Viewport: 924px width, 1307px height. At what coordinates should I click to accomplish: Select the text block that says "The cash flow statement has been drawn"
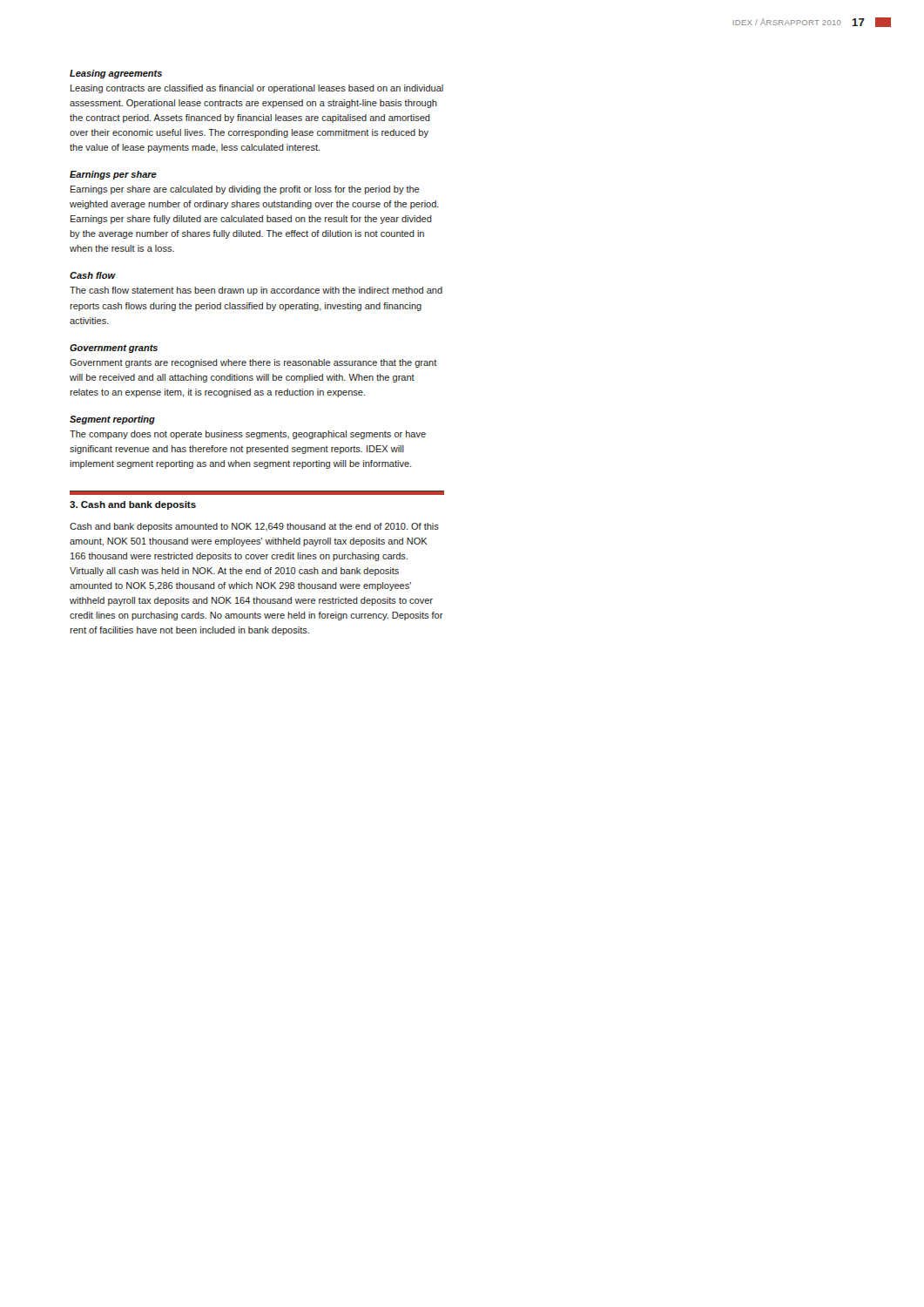(x=256, y=305)
